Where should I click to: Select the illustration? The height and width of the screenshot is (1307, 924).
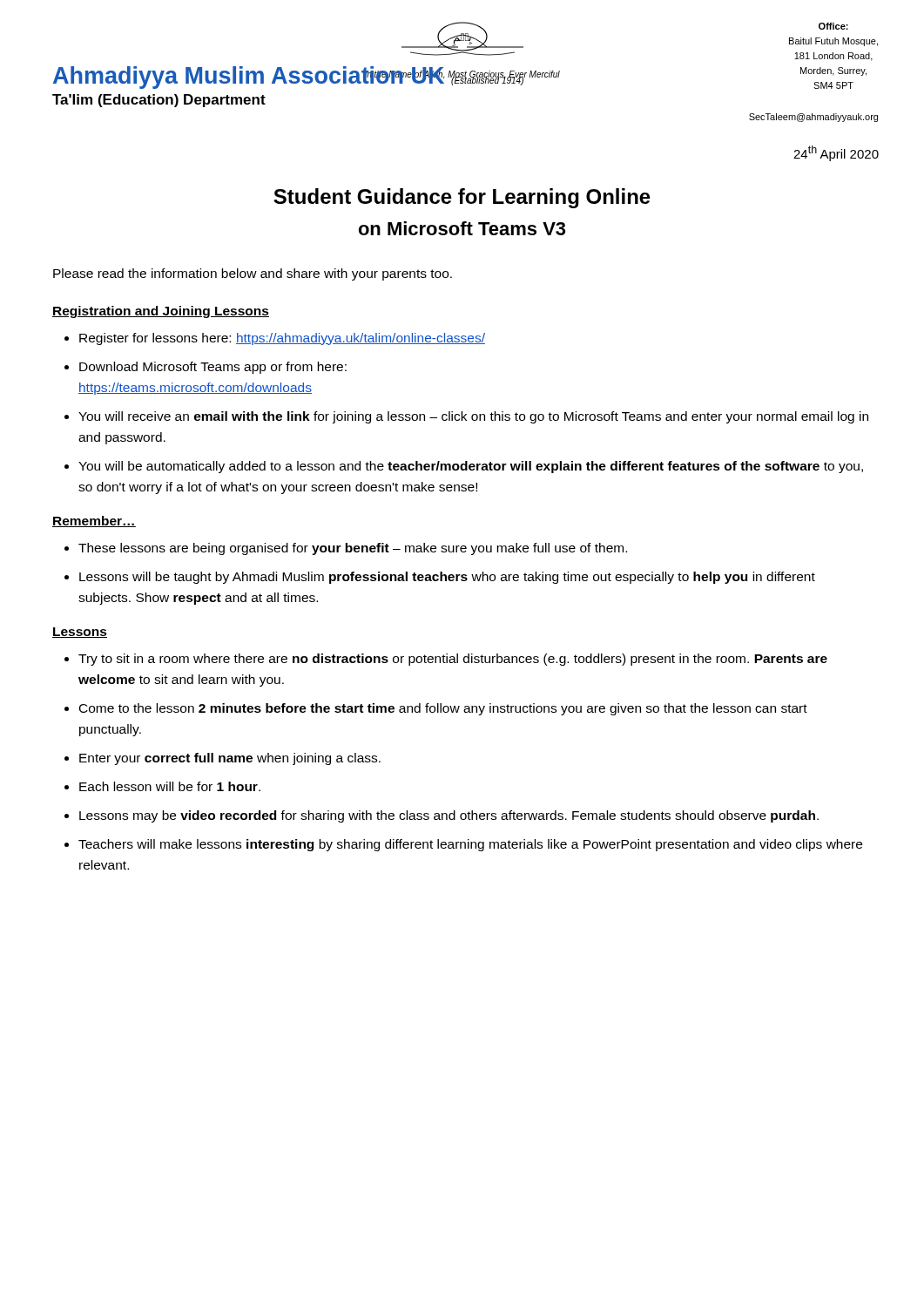(x=462, y=49)
